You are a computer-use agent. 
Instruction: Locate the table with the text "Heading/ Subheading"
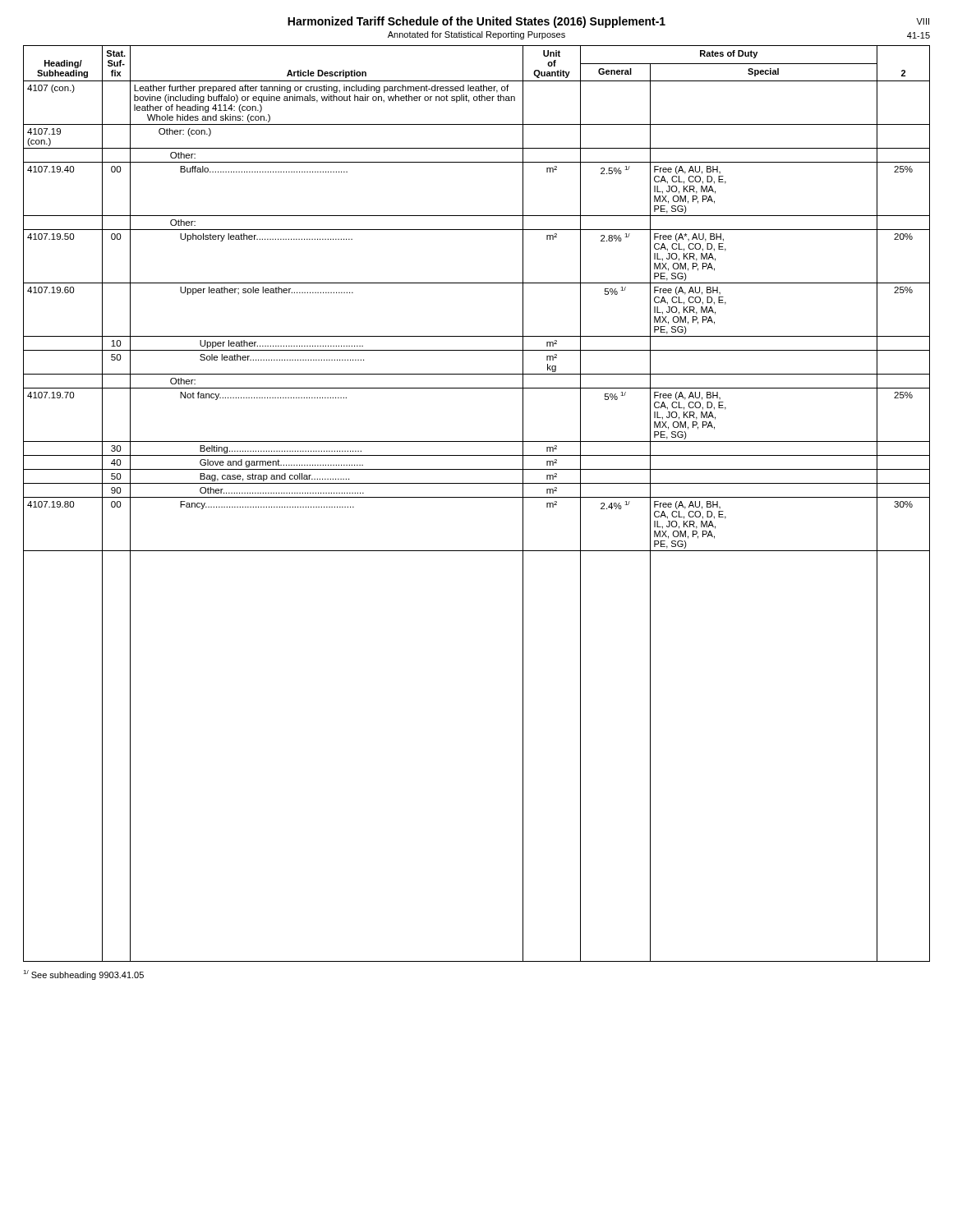tap(476, 504)
